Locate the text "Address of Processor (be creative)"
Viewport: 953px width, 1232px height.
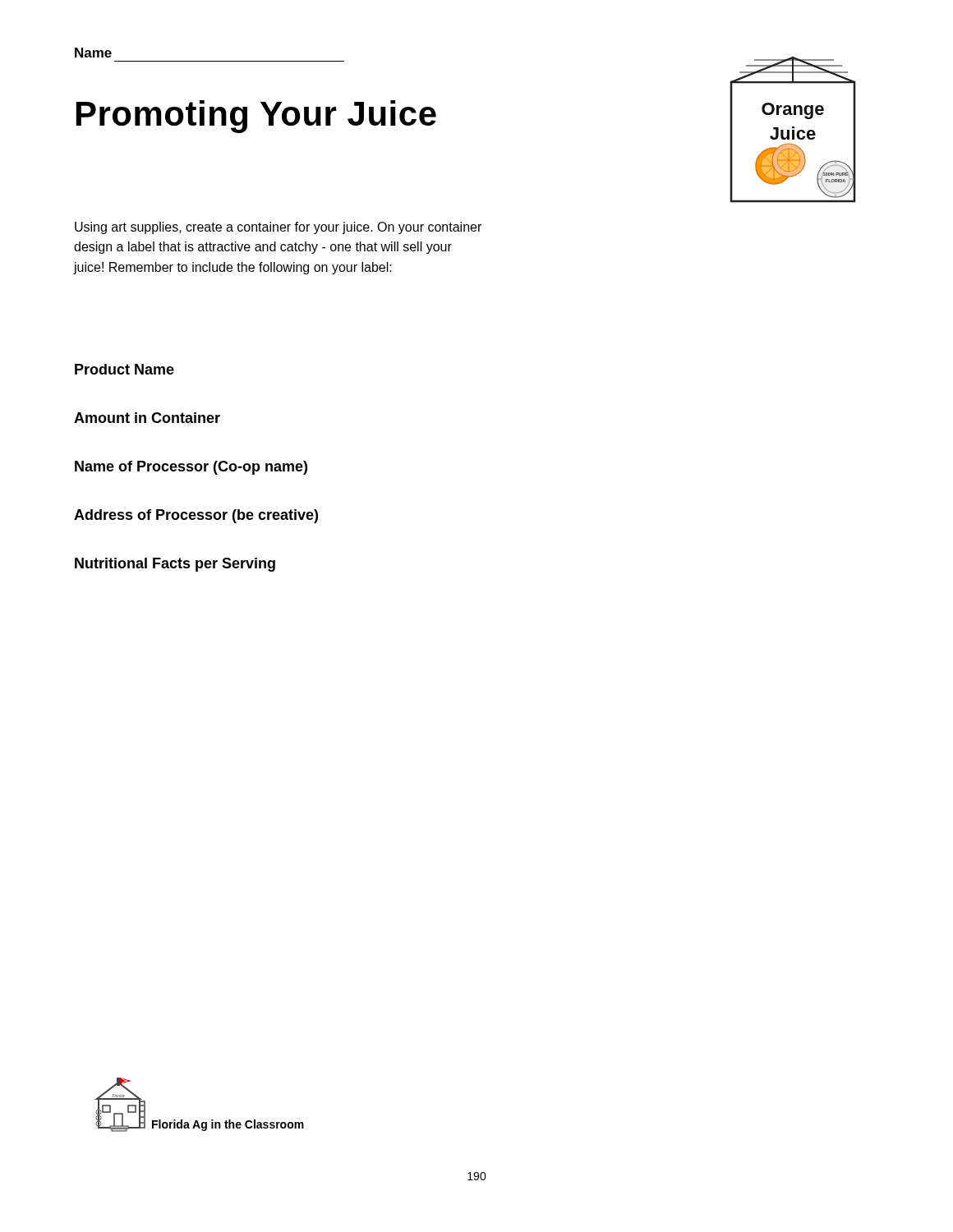pos(196,515)
